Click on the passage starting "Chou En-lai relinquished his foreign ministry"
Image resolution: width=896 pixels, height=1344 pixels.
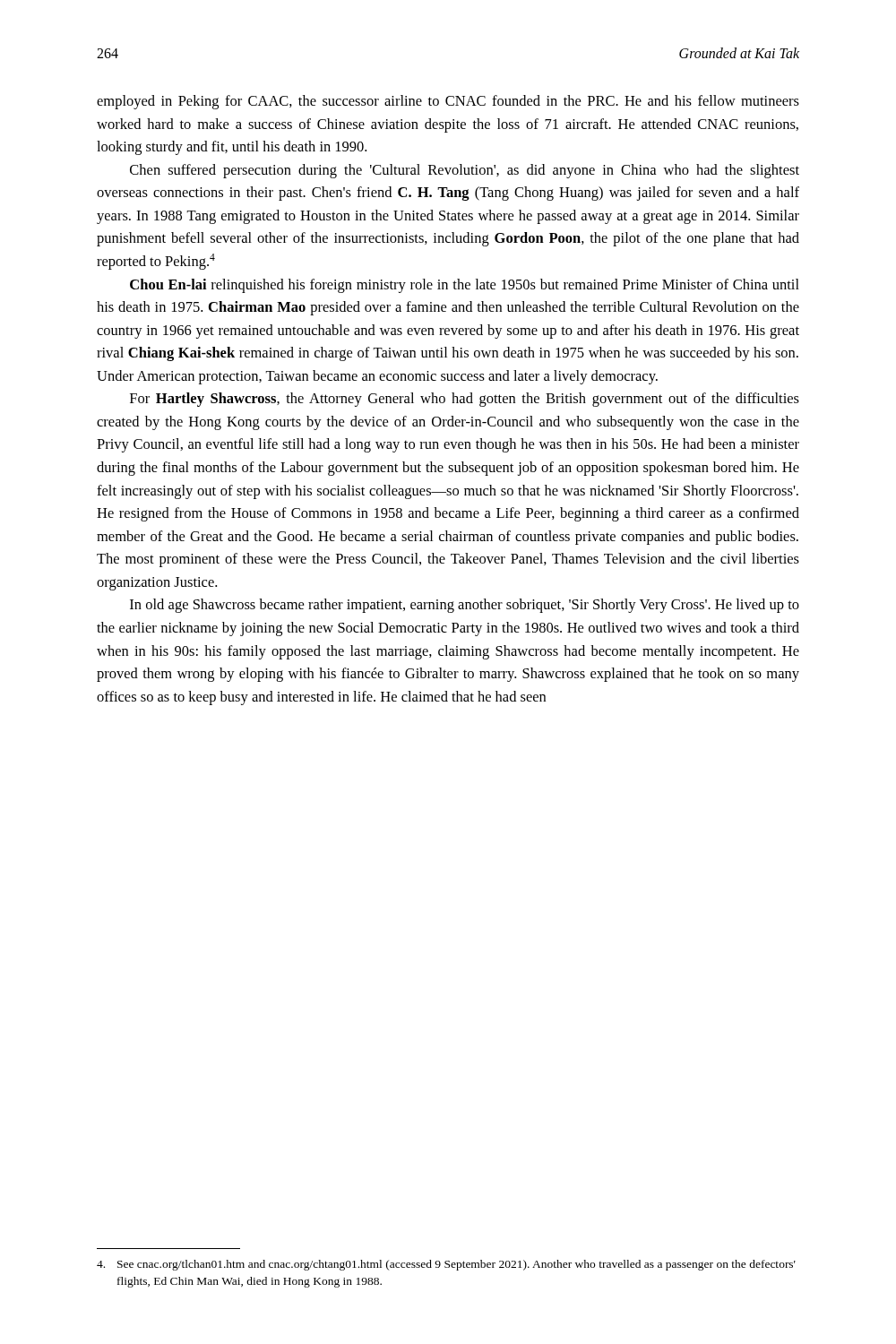coord(448,330)
